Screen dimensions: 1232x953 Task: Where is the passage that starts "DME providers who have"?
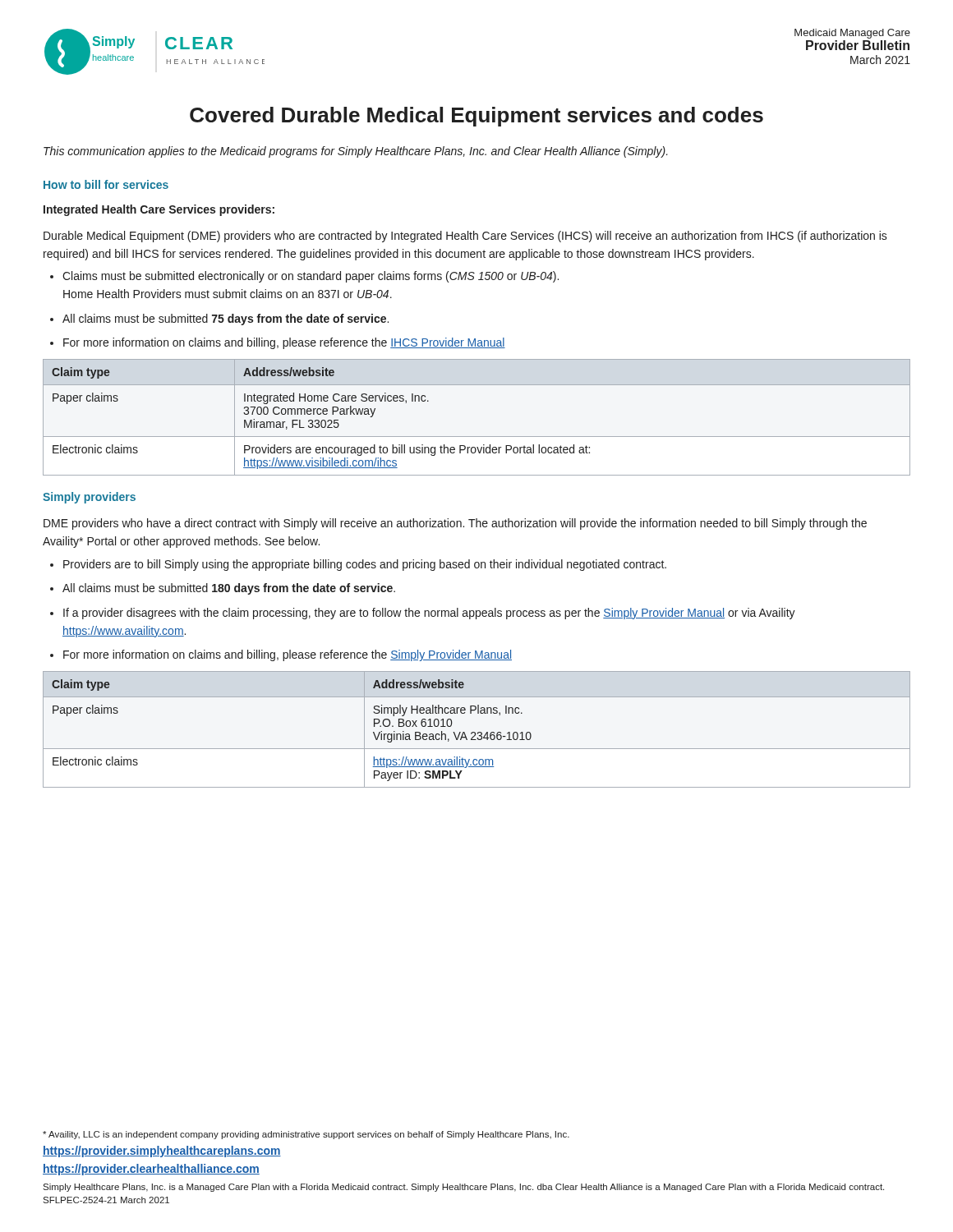click(x=476, y=533)
